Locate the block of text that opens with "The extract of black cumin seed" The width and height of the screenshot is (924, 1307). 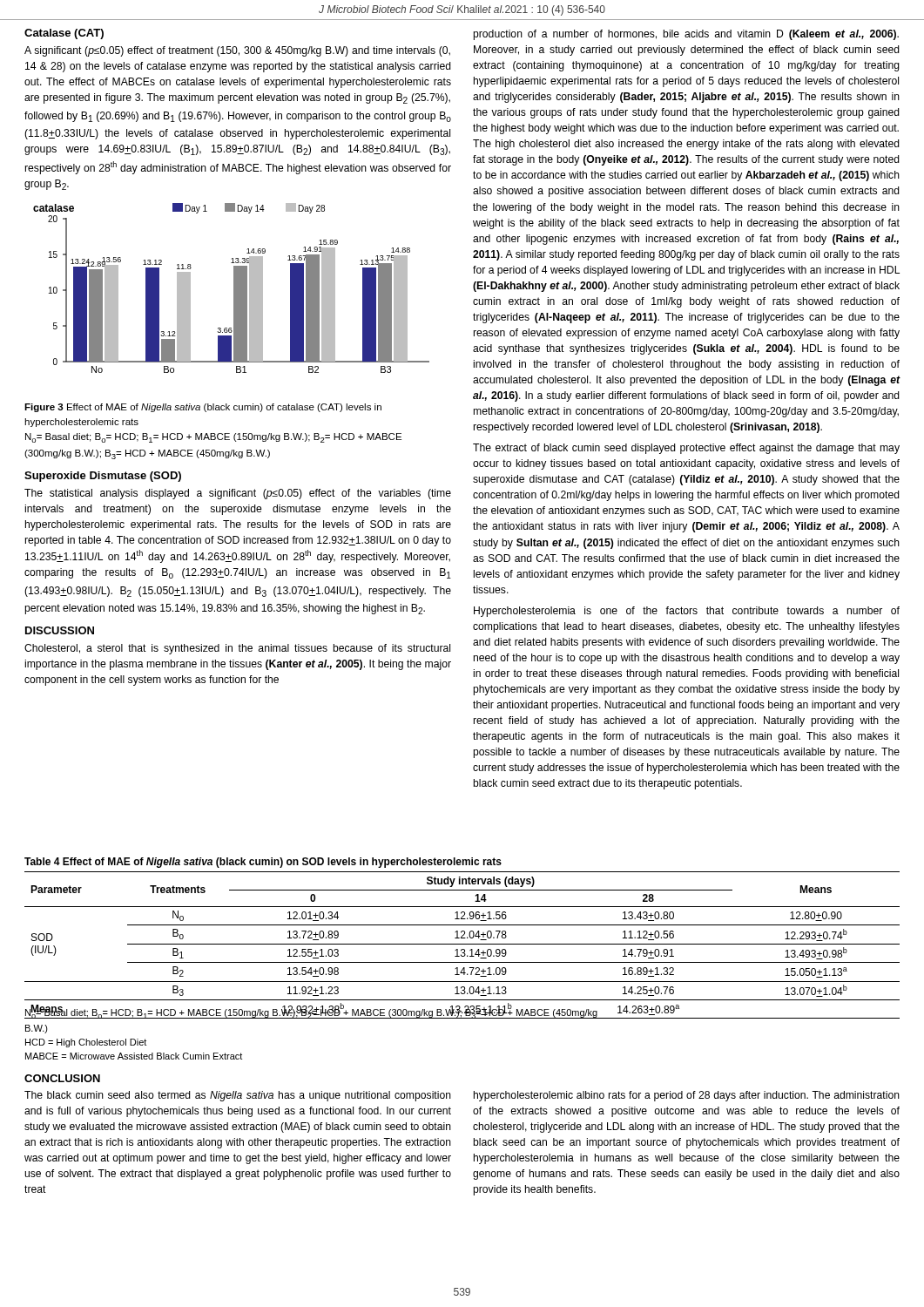[x=686, y=519]
